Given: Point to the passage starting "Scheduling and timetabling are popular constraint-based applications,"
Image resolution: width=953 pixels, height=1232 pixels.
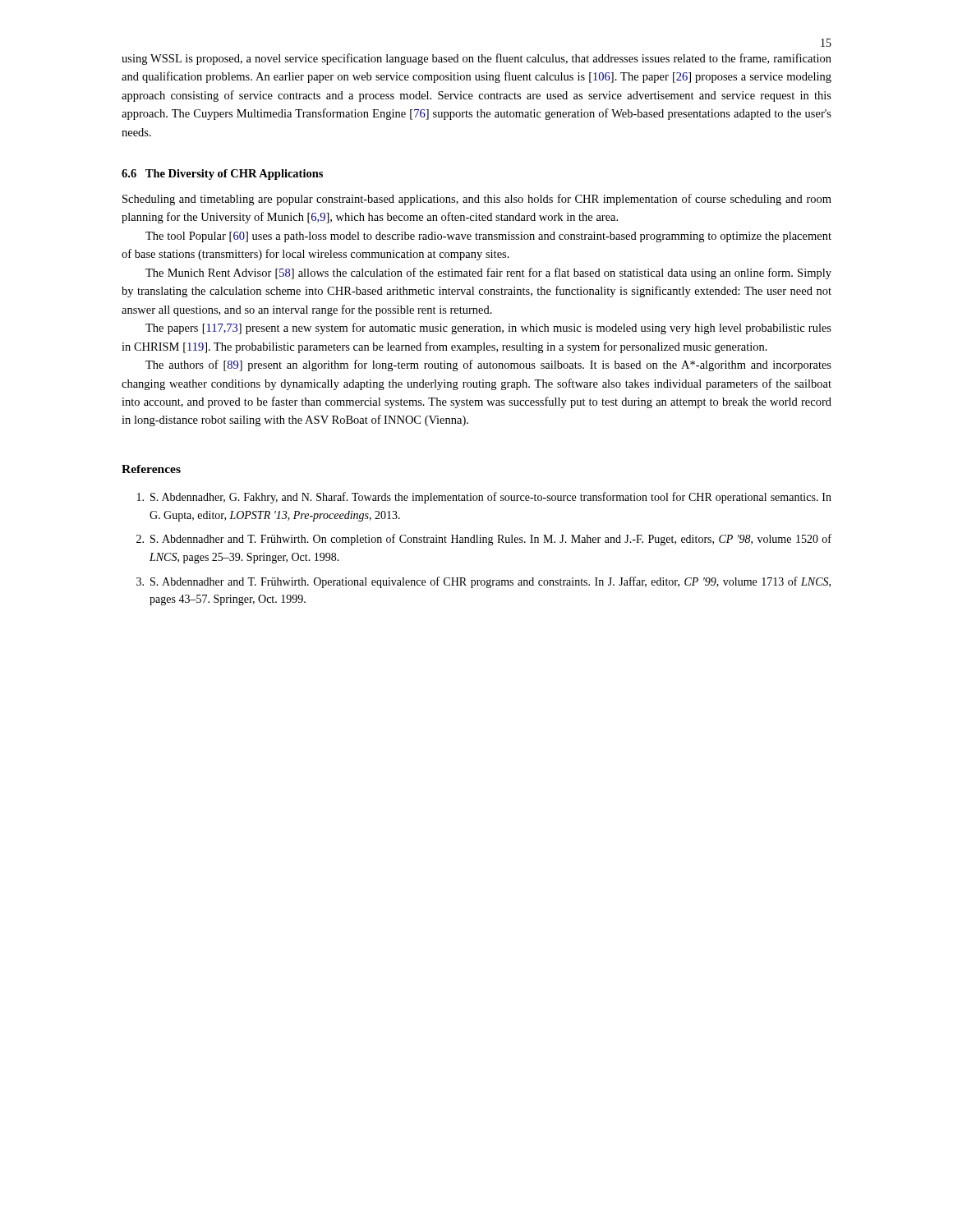Looking at the screenshot, I should point(476,208).
